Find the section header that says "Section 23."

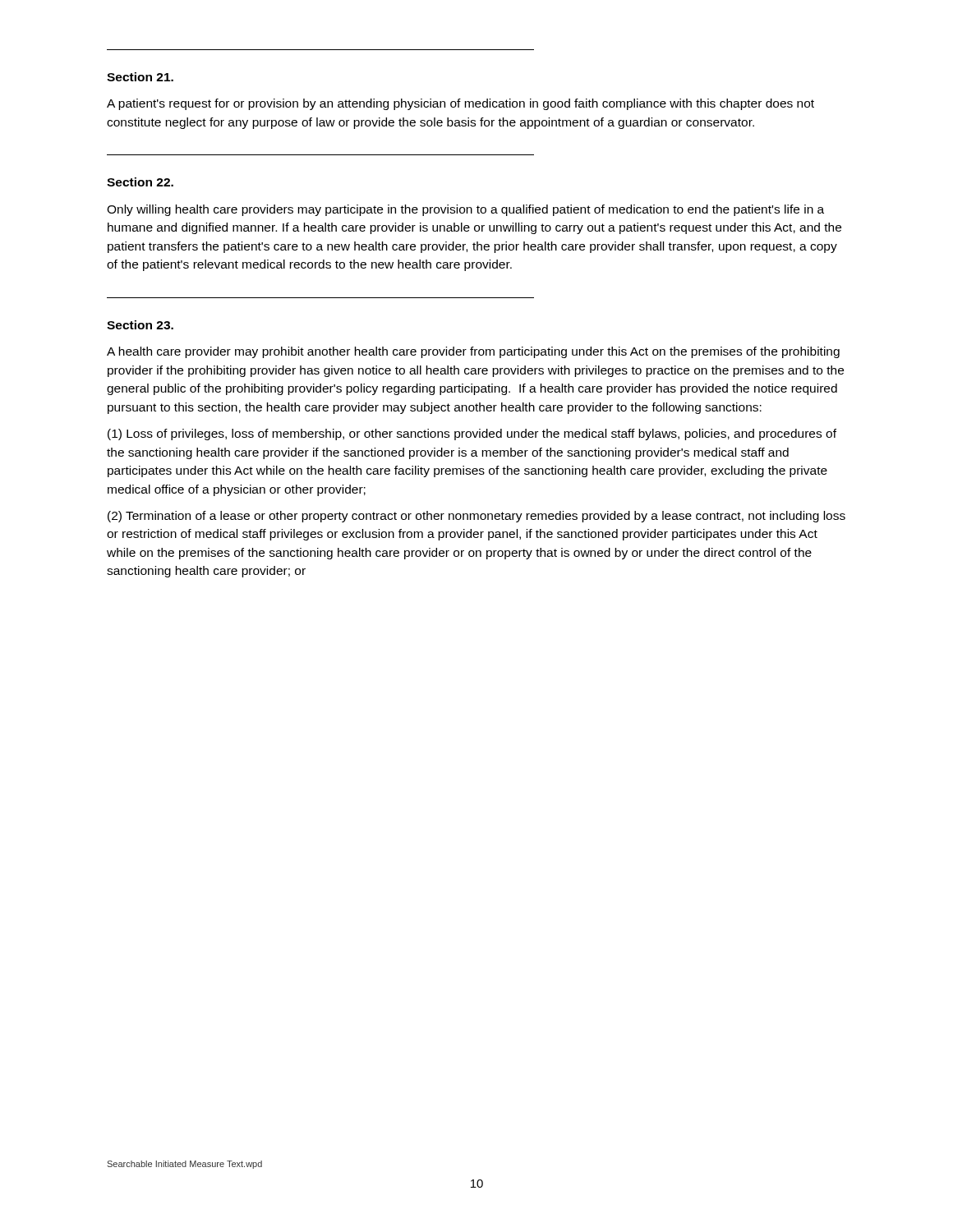pyautogui.click(x=140, y=325)
